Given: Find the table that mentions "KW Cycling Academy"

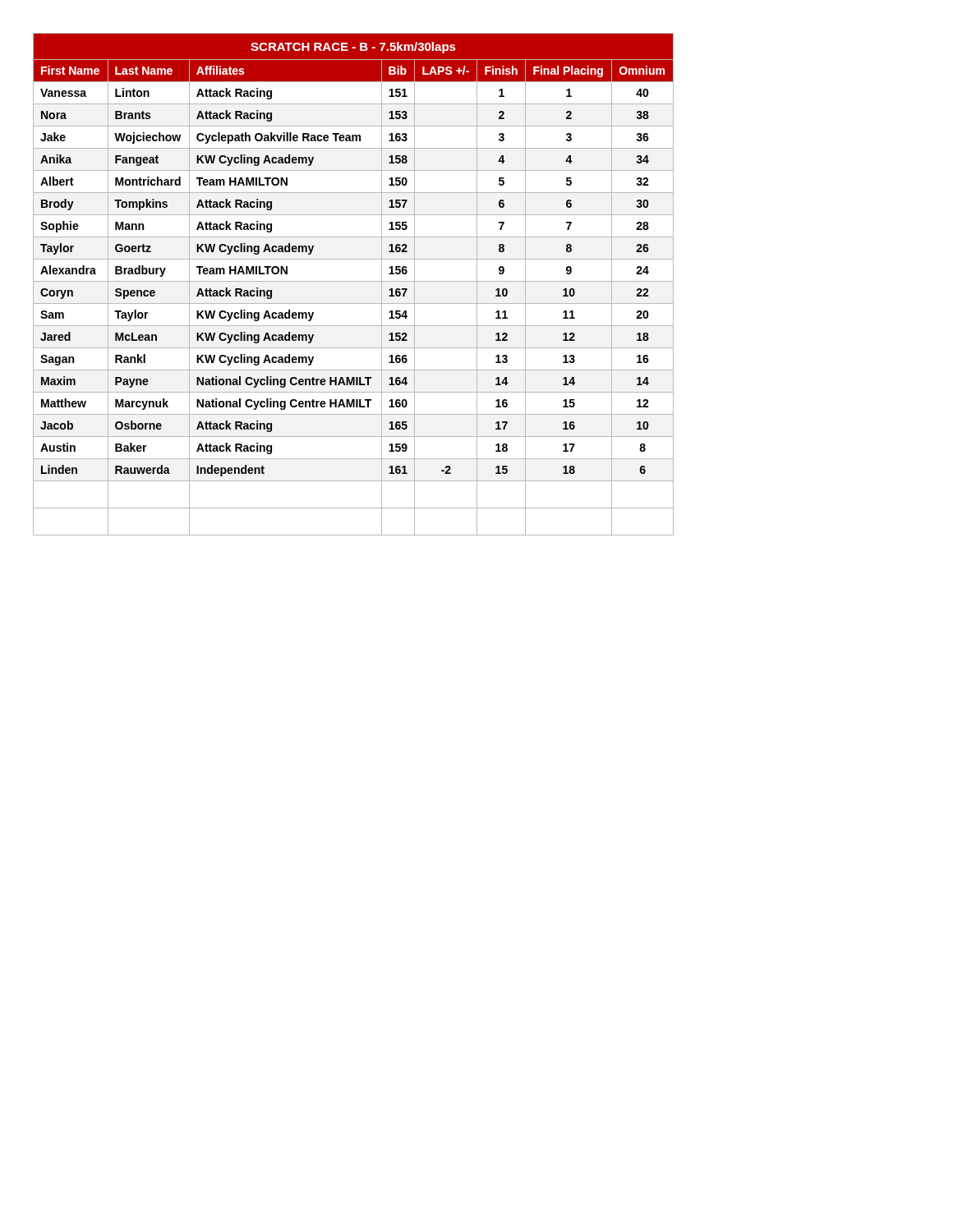Looking at the screenshot, I should click(x=353, y=284).
